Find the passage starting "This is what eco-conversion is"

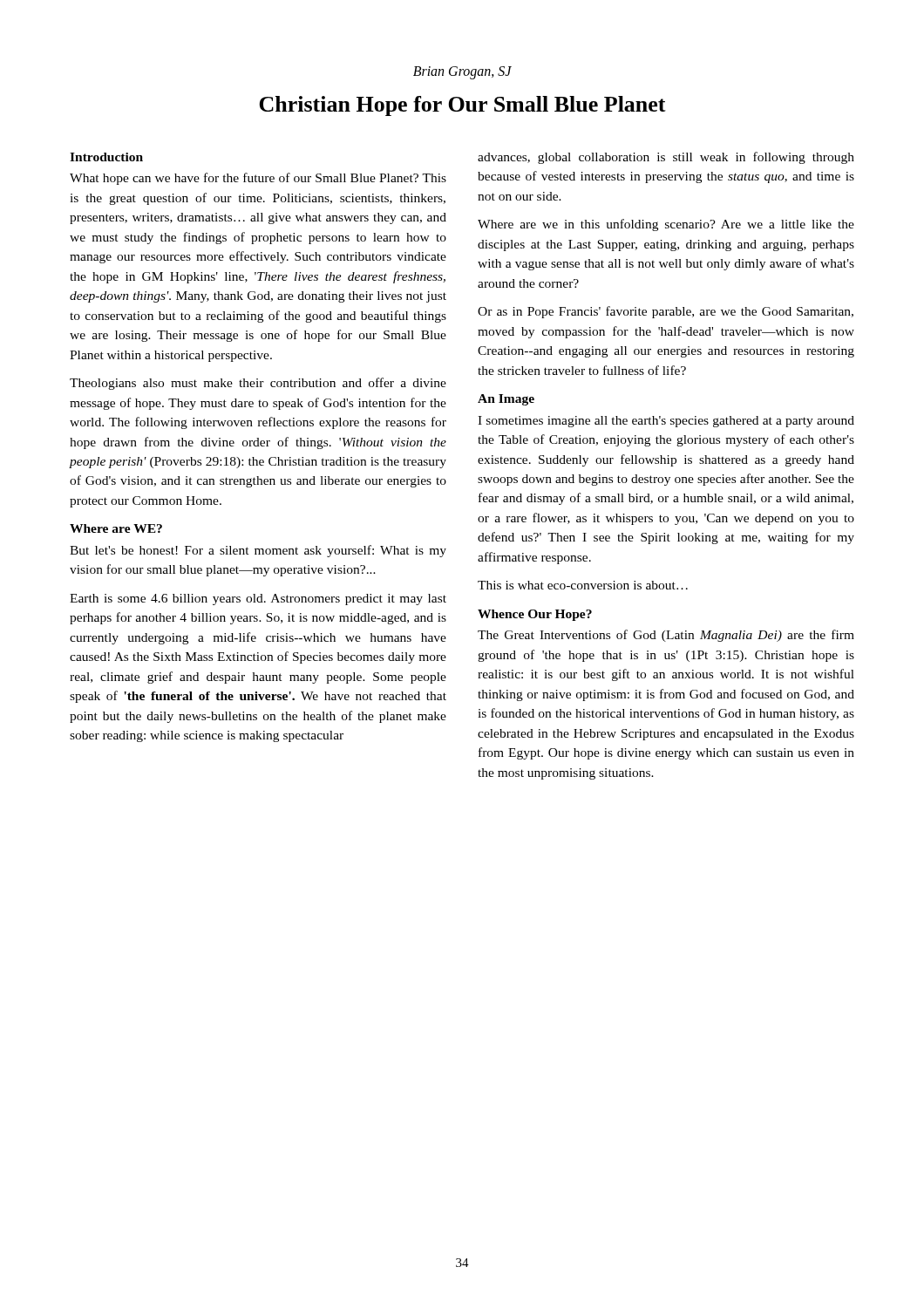coord(583,585)
